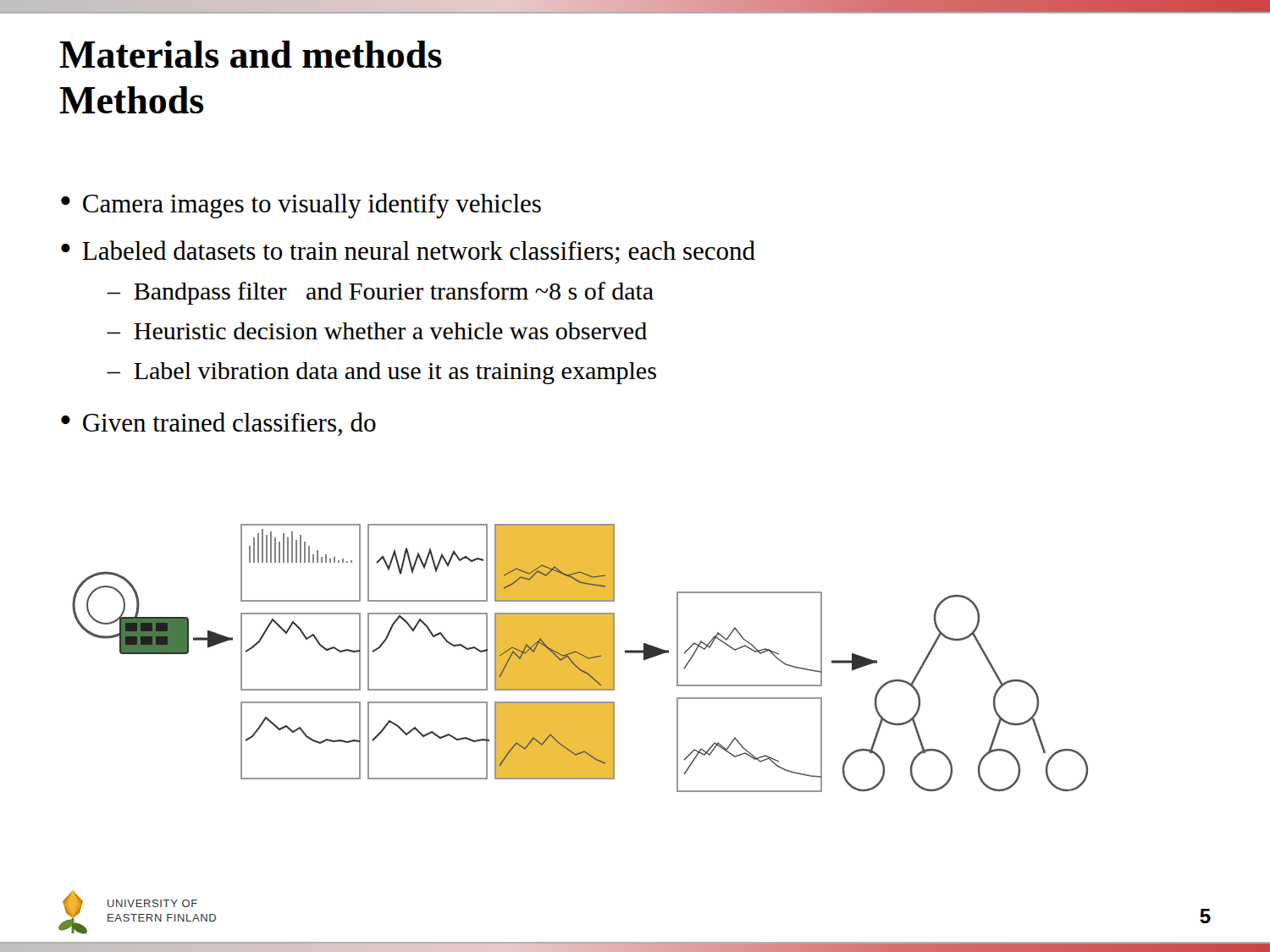The width and height of the screenshot is (1270, 952).
Task: Click the passage that begins "• Labeled datasets to"
Action: 408,252
